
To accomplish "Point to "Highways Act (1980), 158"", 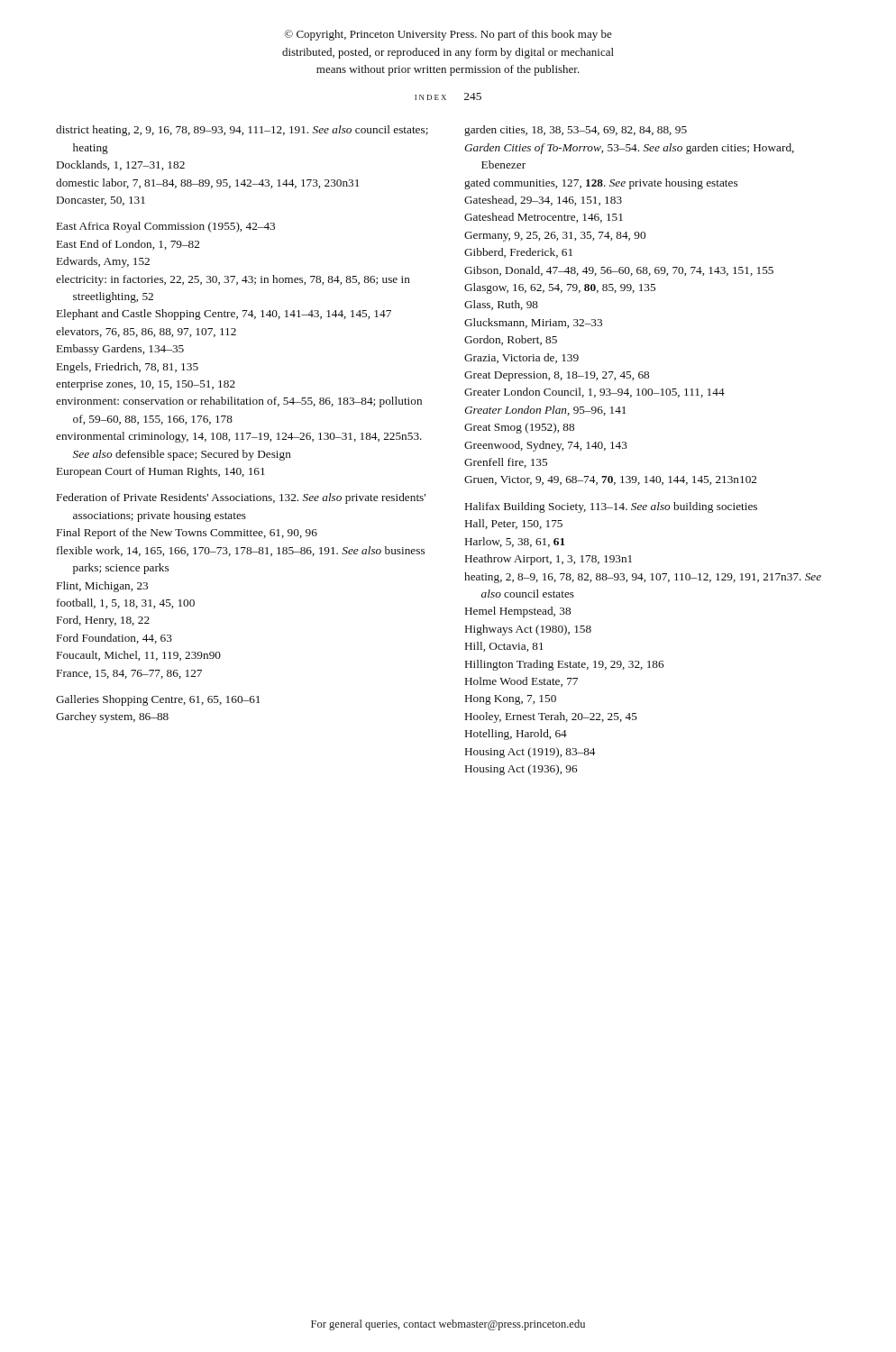I will tap(528, 628).
